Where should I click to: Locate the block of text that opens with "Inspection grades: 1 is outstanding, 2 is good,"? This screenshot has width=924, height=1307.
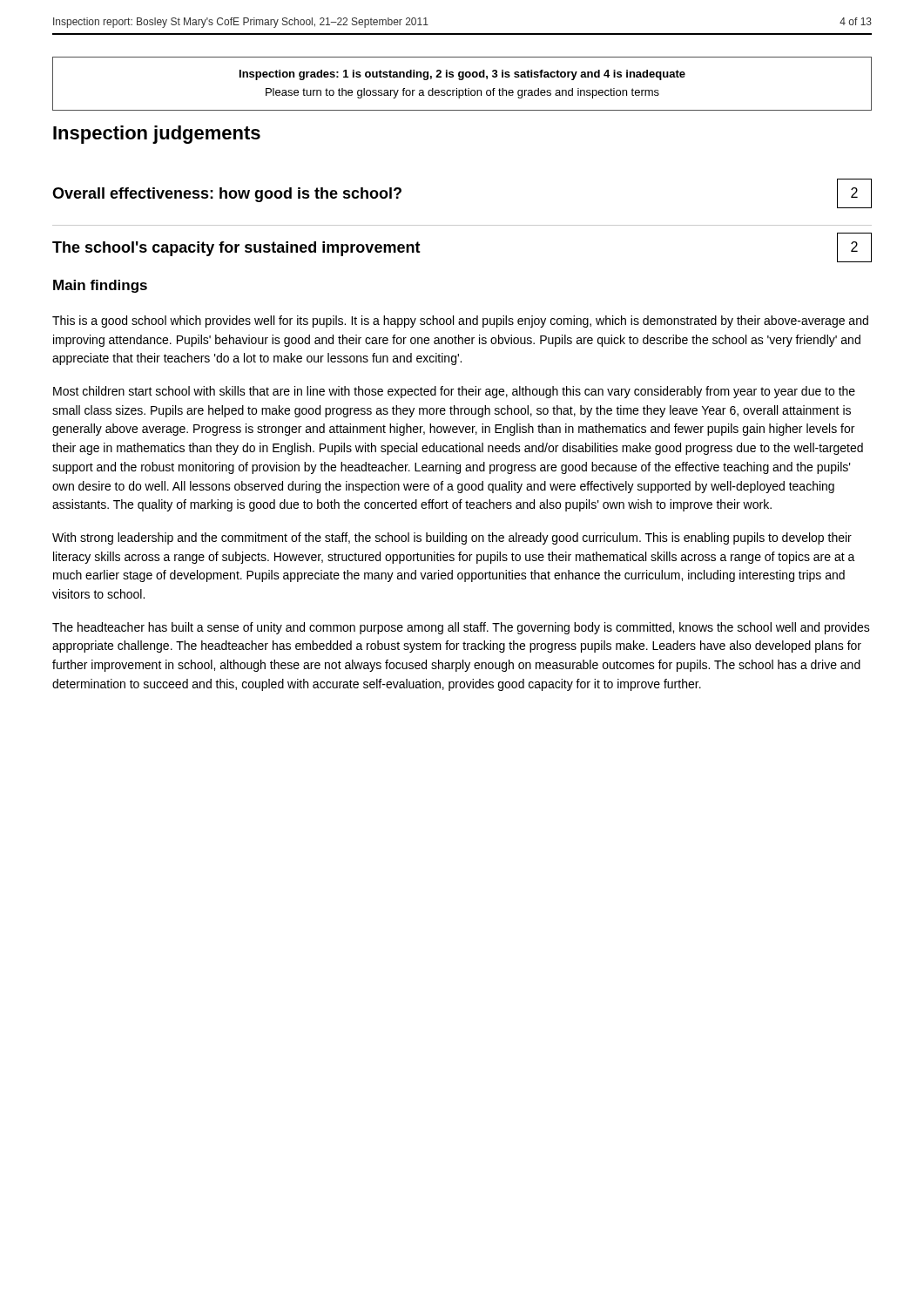pyautogui.click(x=462, y=83)
